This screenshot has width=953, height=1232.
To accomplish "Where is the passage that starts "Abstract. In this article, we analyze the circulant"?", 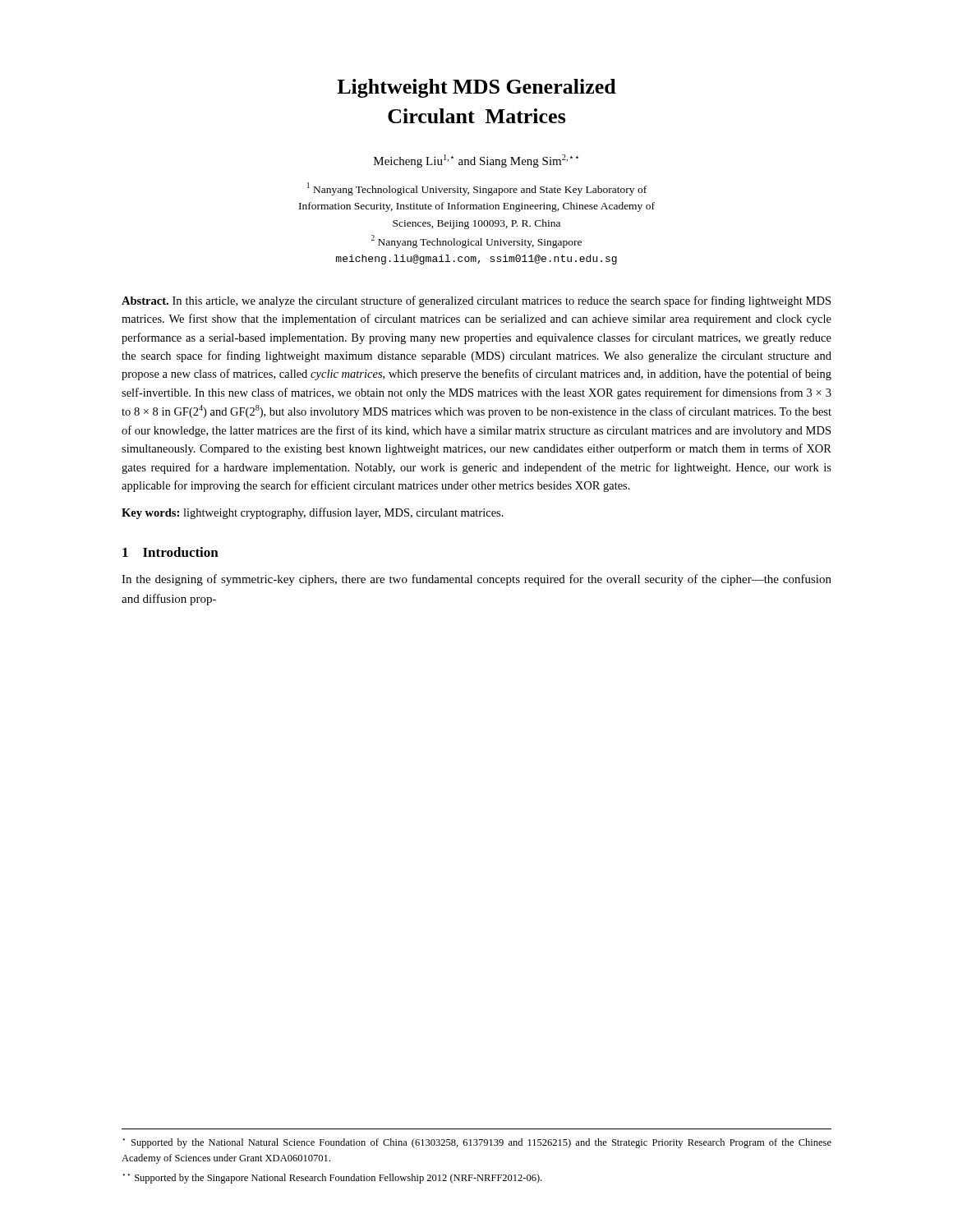I will click(x=476, y=406).
